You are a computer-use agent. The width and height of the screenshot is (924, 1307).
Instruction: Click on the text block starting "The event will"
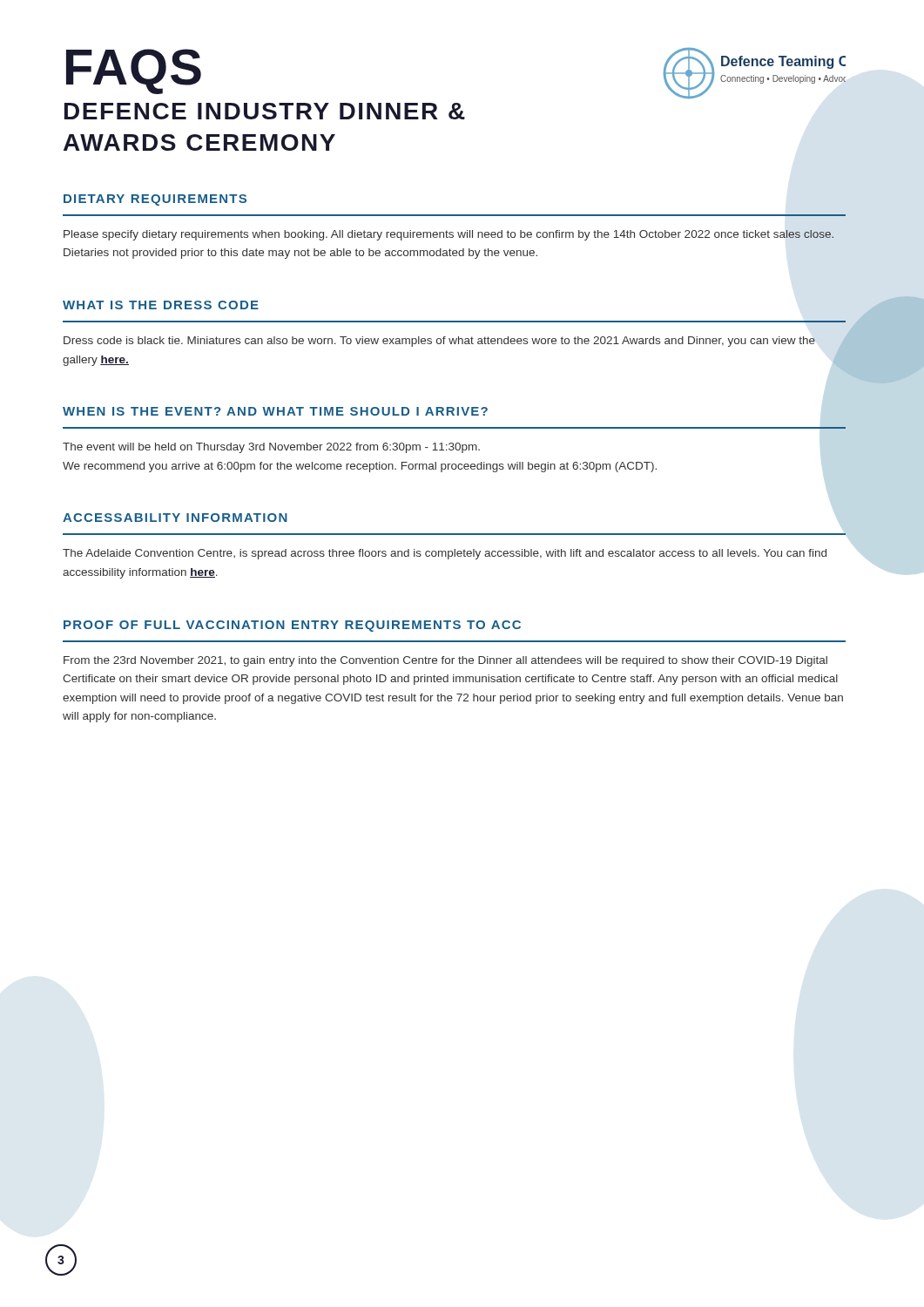tap(454, 456)
